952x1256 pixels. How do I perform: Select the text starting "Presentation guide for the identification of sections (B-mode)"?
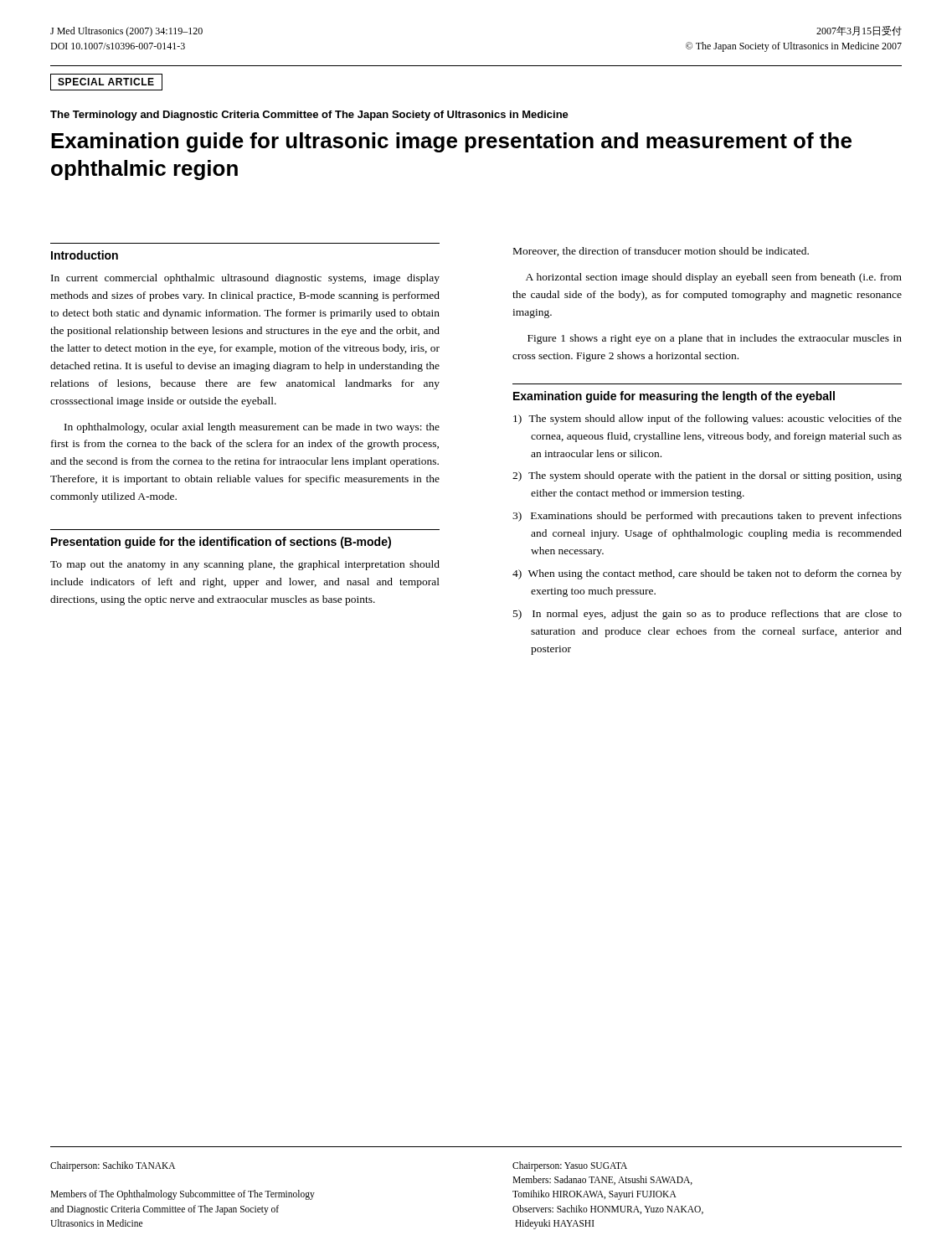pos(221,542)
